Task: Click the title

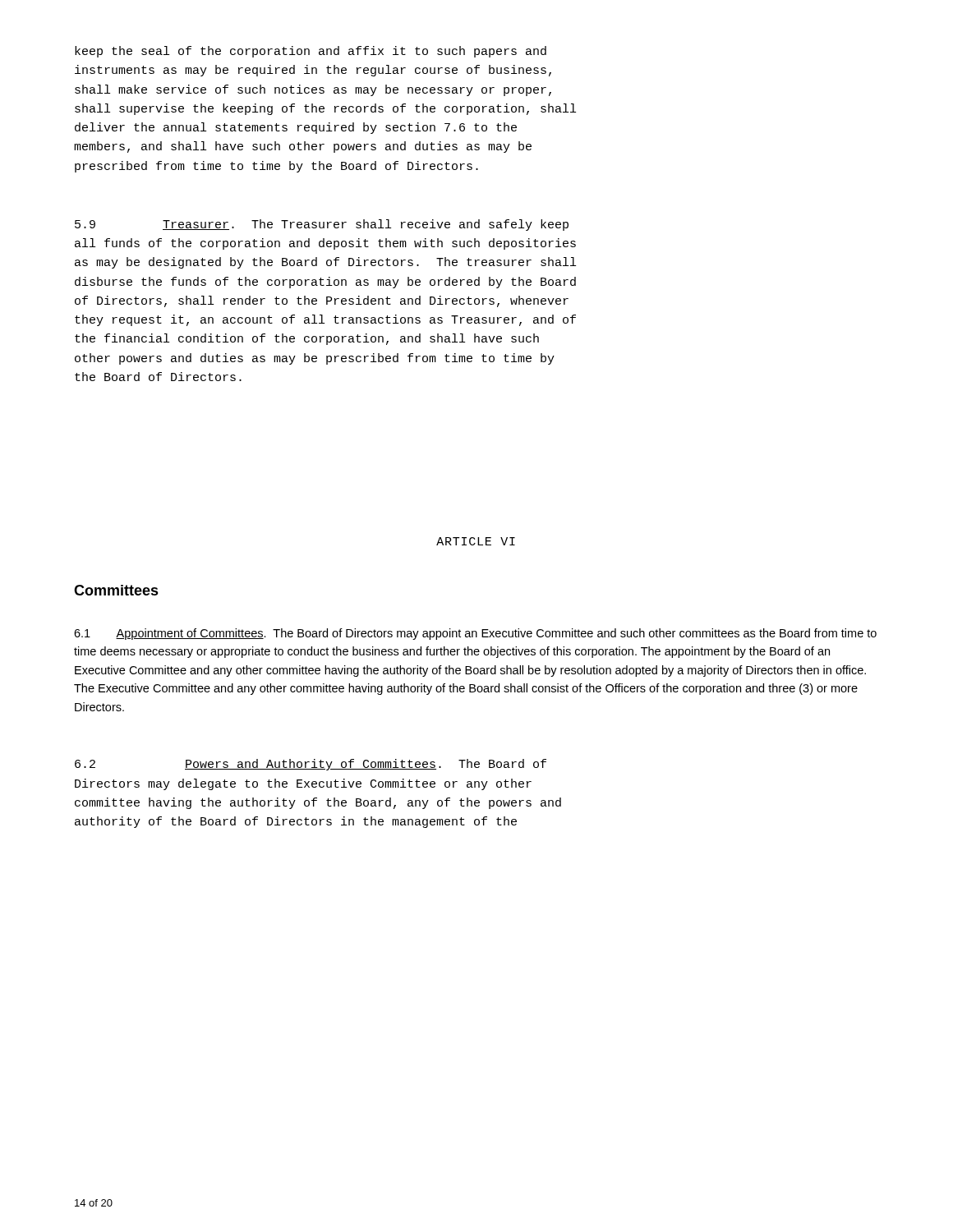Action: click(116, 591)
